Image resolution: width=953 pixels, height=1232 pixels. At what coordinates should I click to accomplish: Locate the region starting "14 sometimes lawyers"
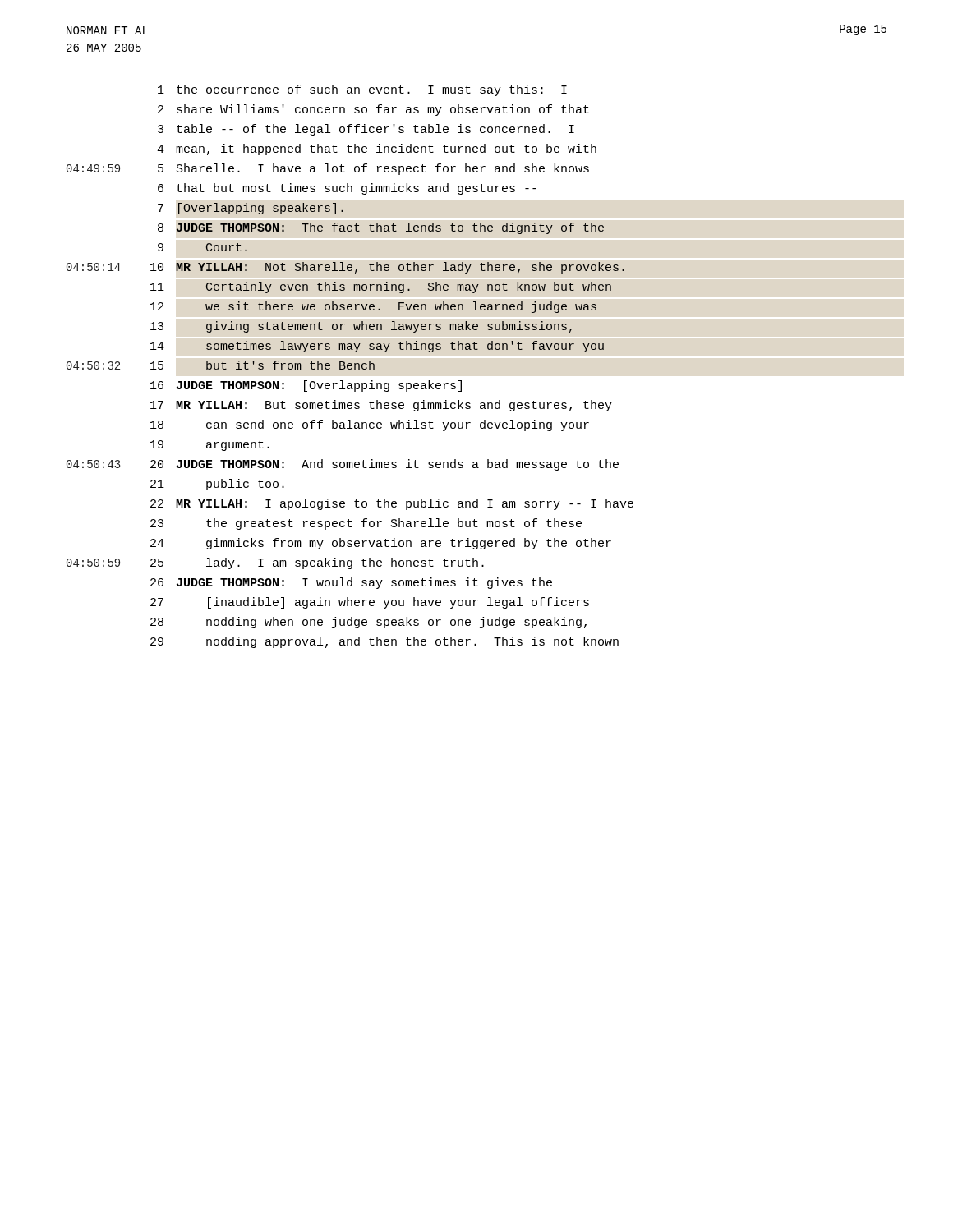[518, 347]
